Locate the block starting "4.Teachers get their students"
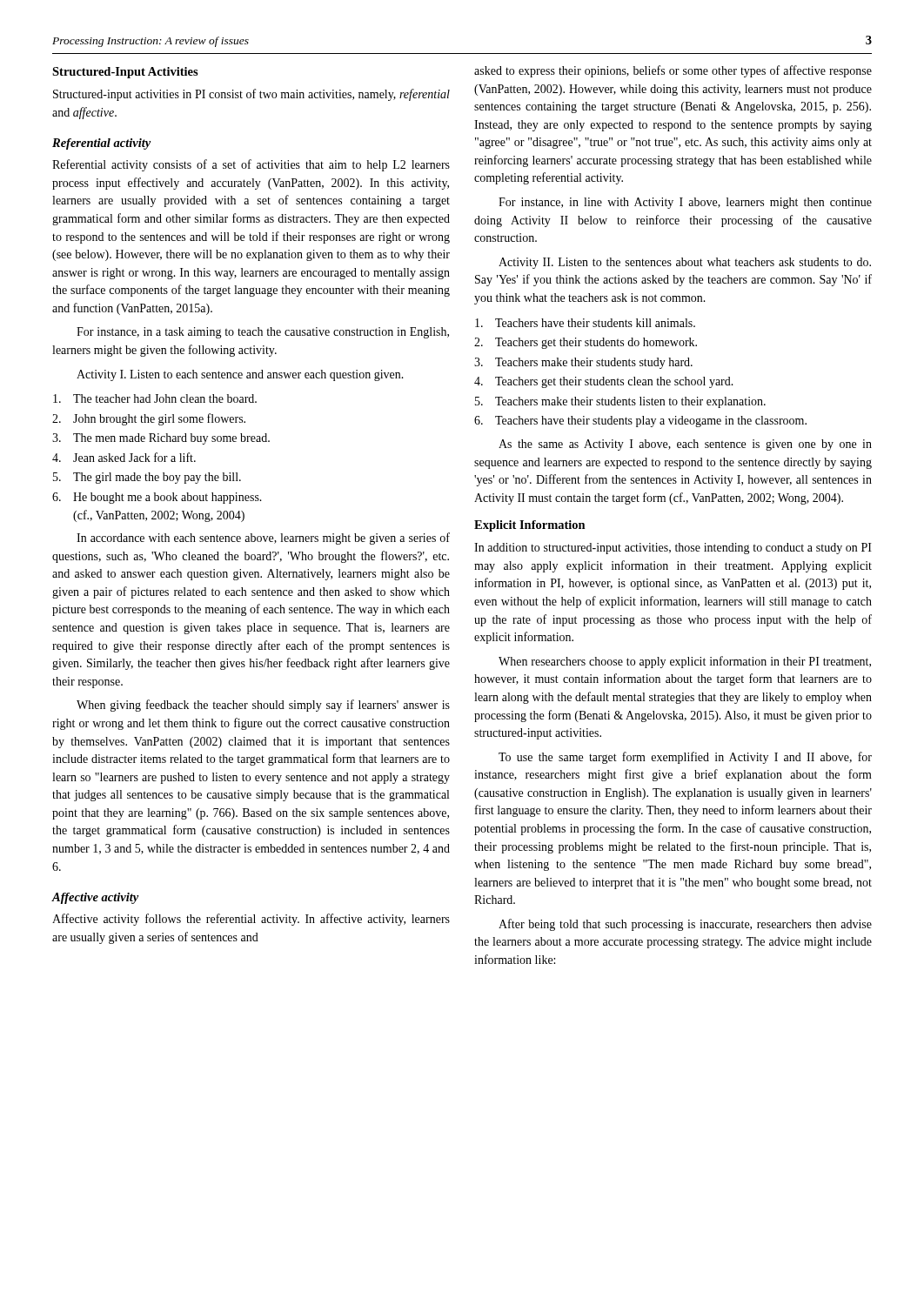924x1305 pixels. coord(673,382)
